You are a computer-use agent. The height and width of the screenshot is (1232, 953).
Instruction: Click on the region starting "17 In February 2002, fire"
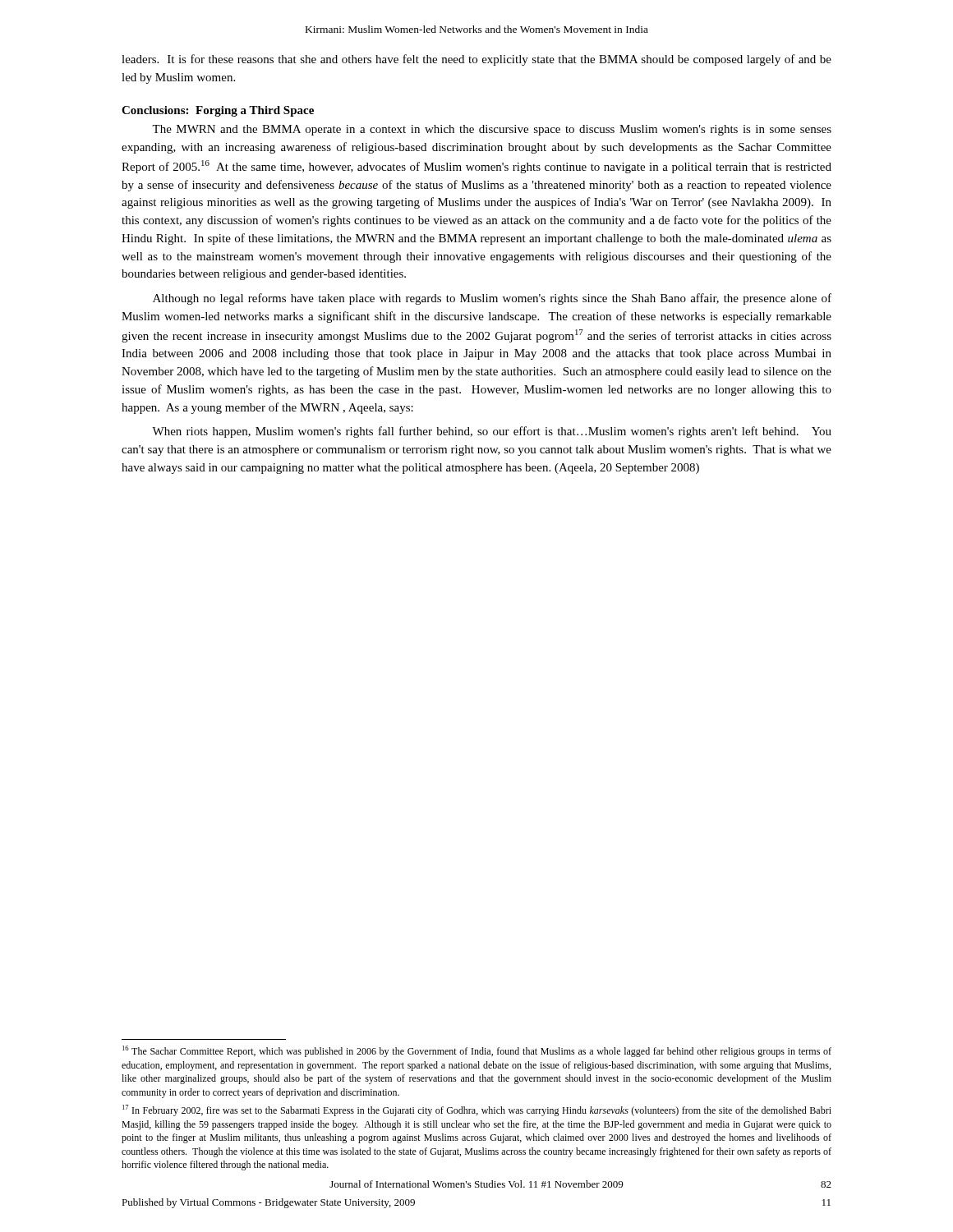click(476, 1137)
